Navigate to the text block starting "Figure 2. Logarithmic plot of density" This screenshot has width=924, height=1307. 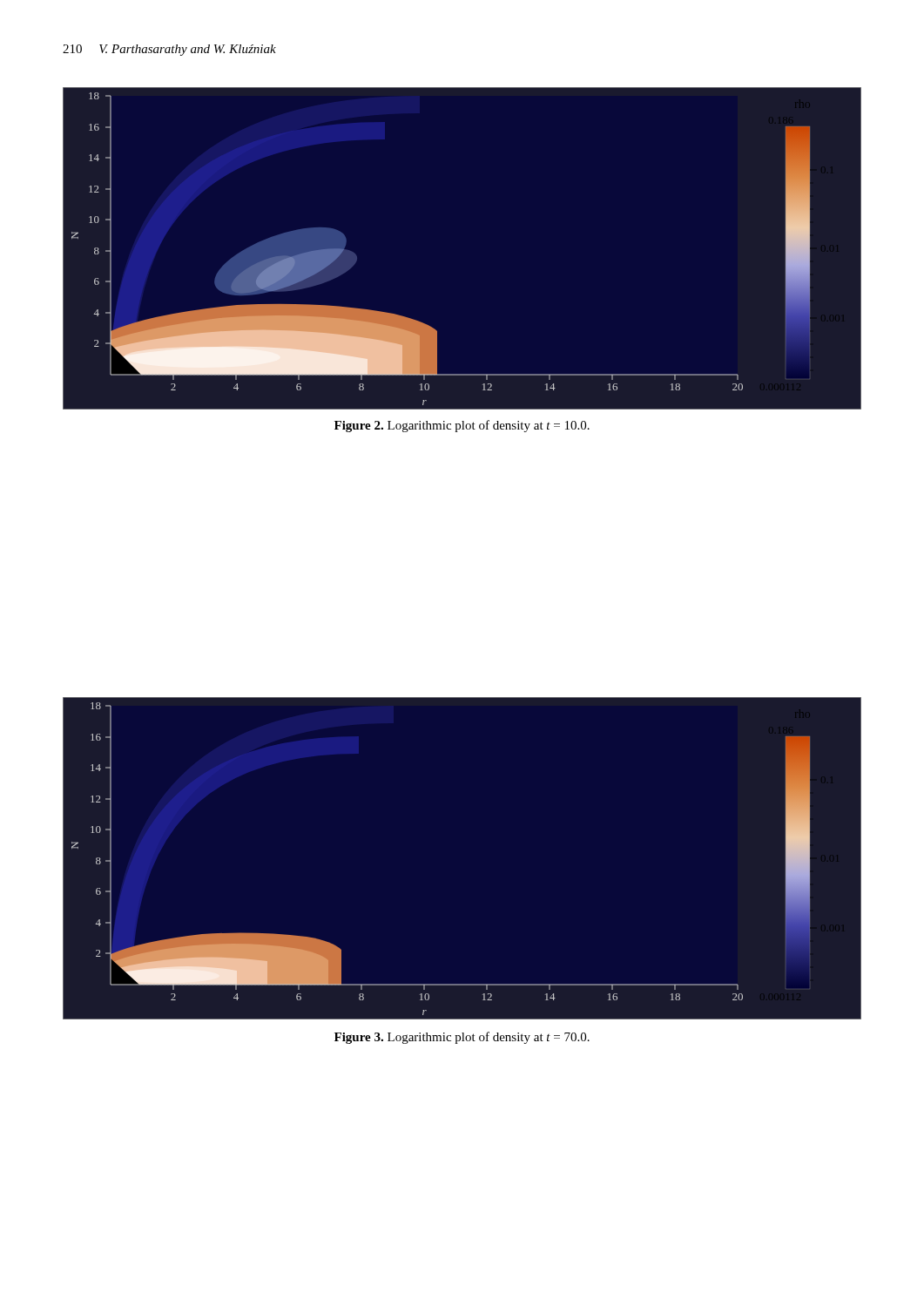pyautogui.click(x=462, y=425)
